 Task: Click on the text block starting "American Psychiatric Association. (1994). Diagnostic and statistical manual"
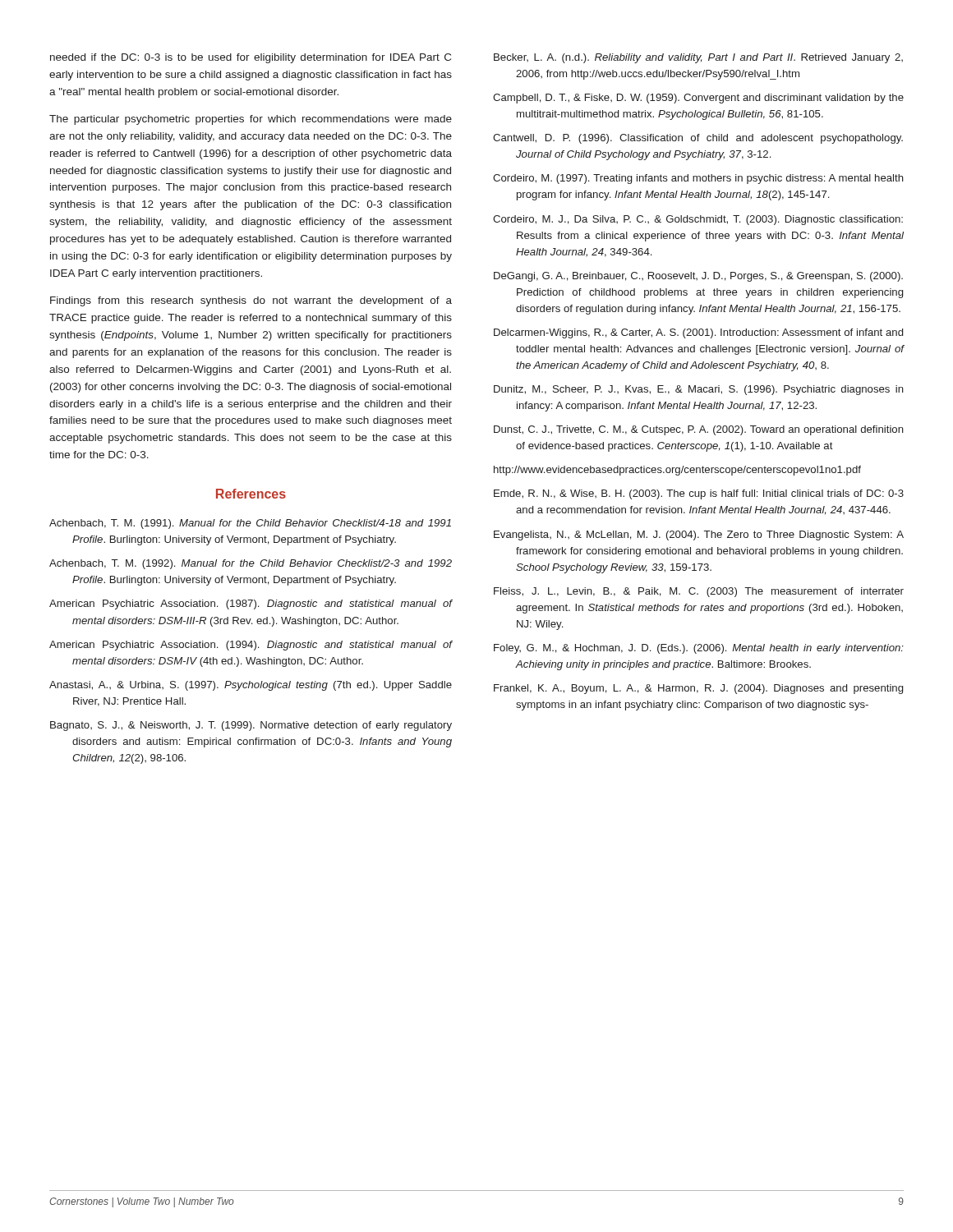251,652
